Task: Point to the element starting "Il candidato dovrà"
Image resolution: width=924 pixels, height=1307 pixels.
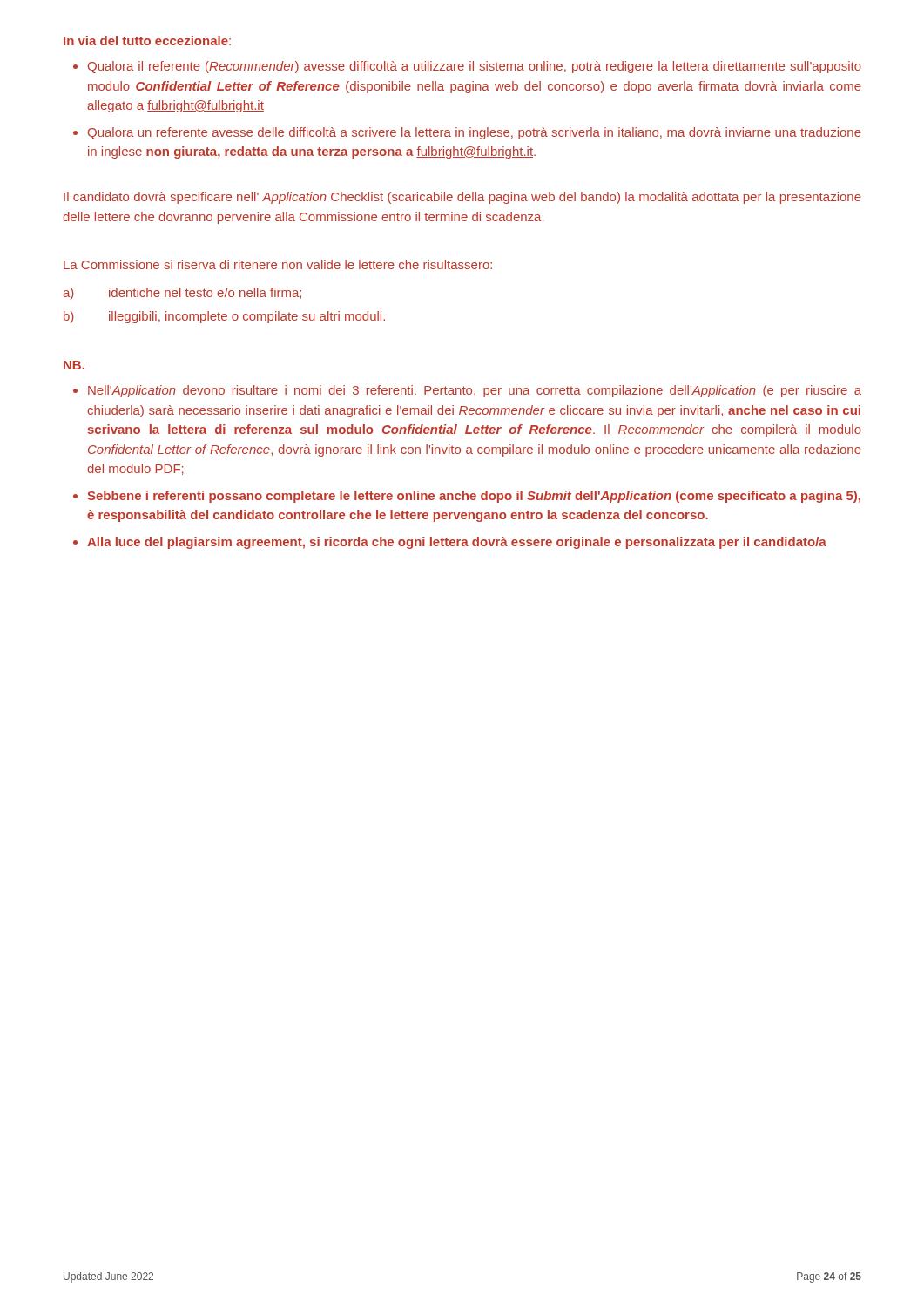Action: 462,206
